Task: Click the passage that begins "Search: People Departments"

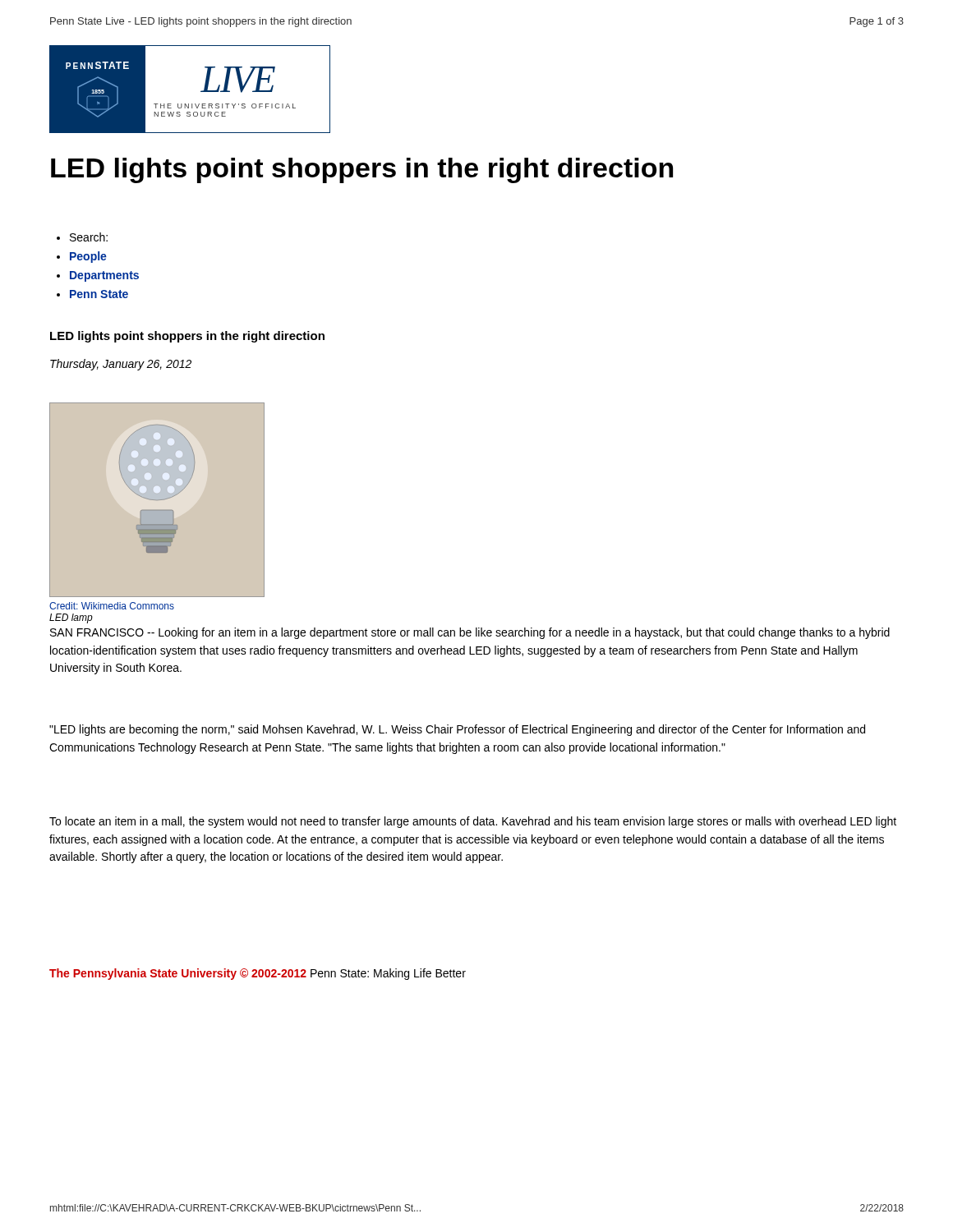Action: point(82,237)
